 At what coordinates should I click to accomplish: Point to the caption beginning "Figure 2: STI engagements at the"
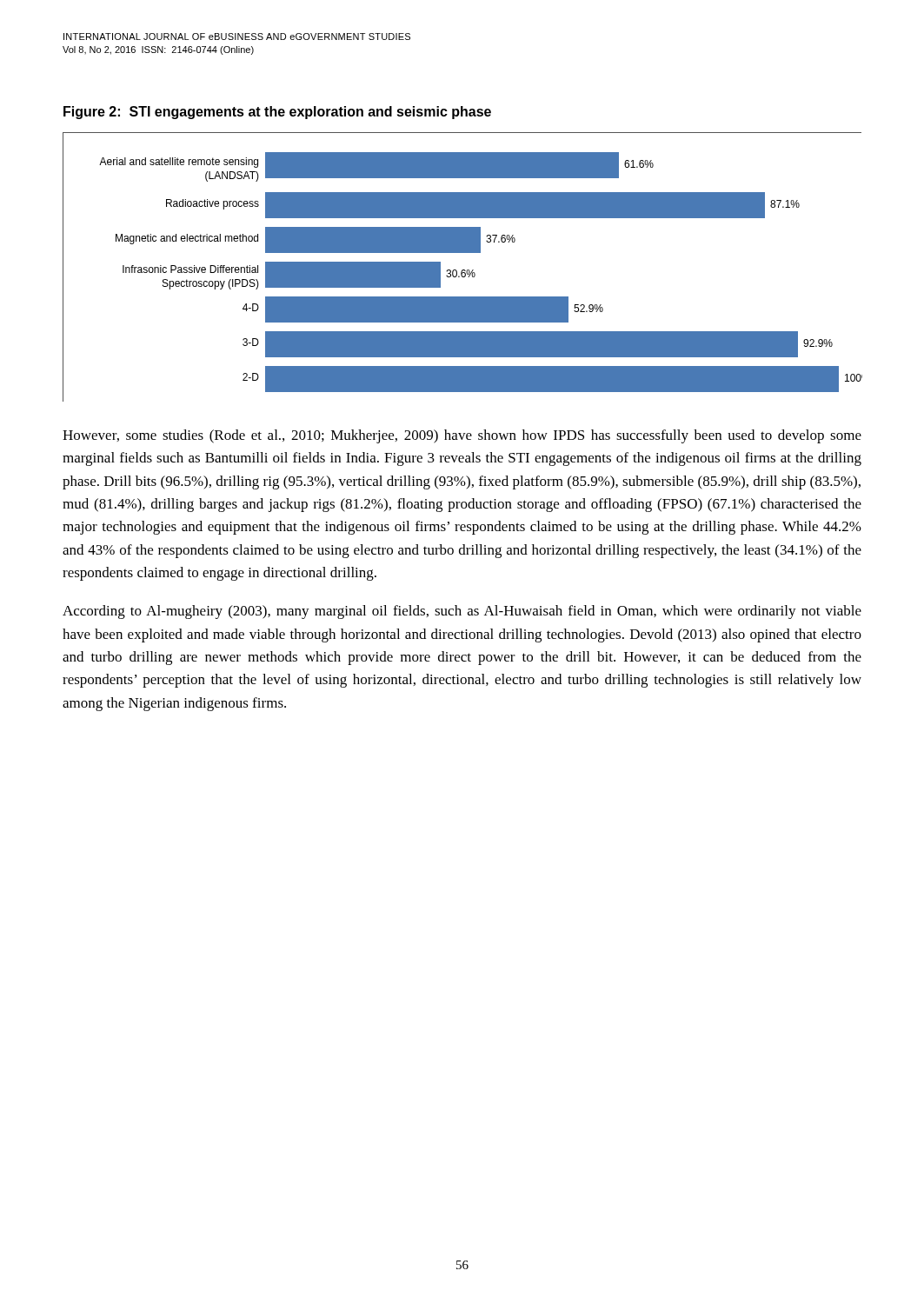click(x=277, y=112)
